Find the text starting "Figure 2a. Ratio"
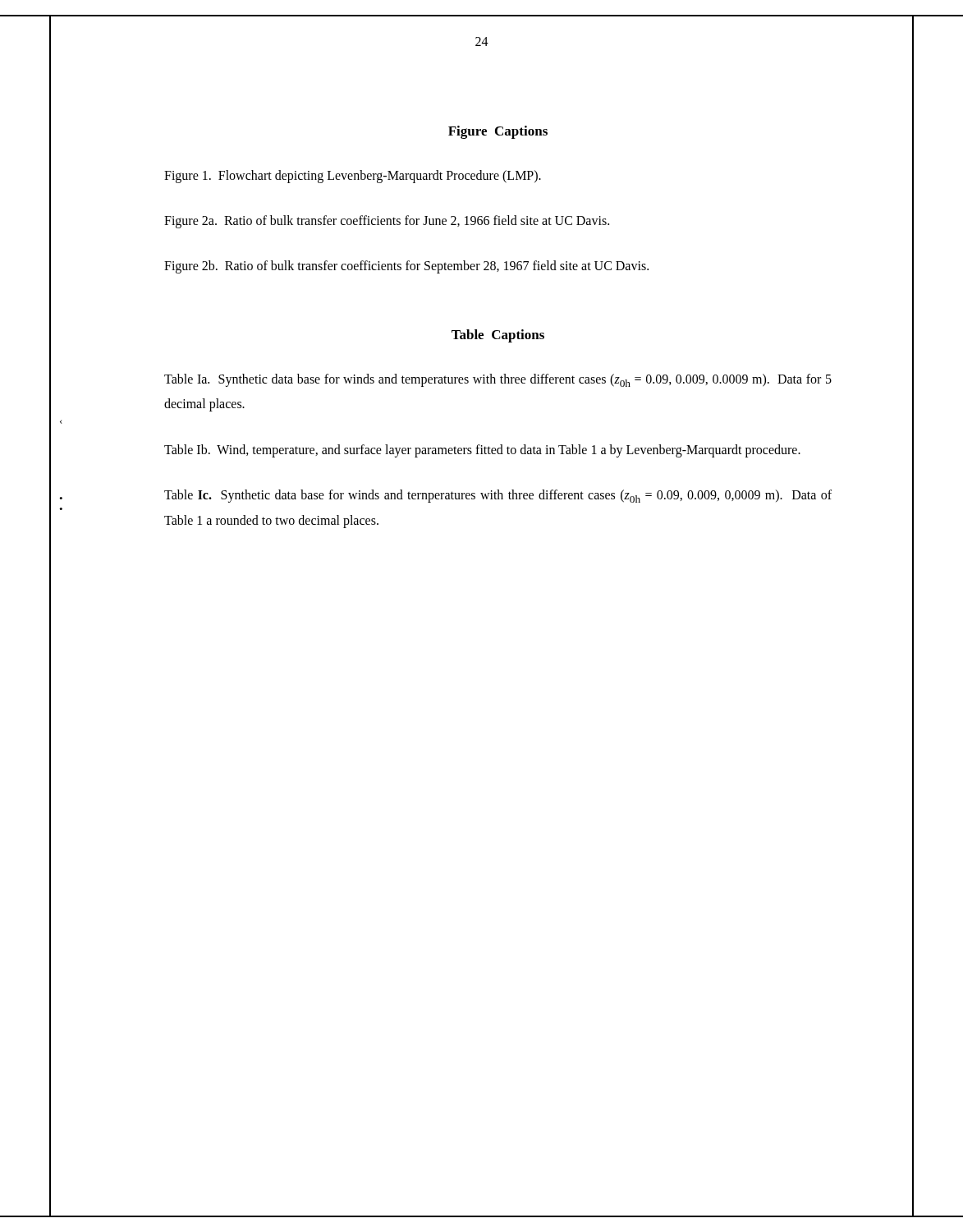The width and height of the screenshot is (963, 1232). [x=387, y=221]
